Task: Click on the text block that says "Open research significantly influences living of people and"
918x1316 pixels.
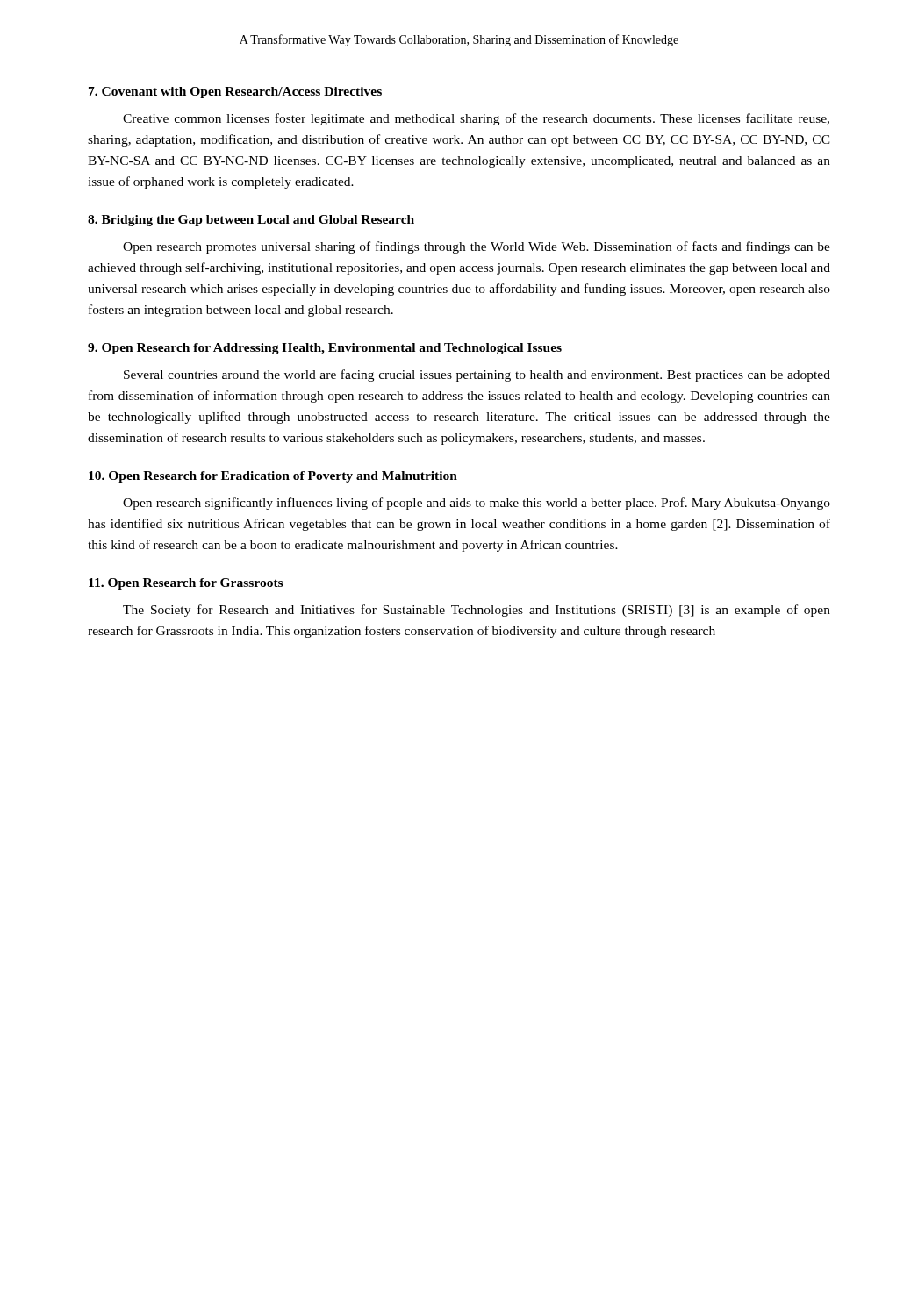Action: 459,524
